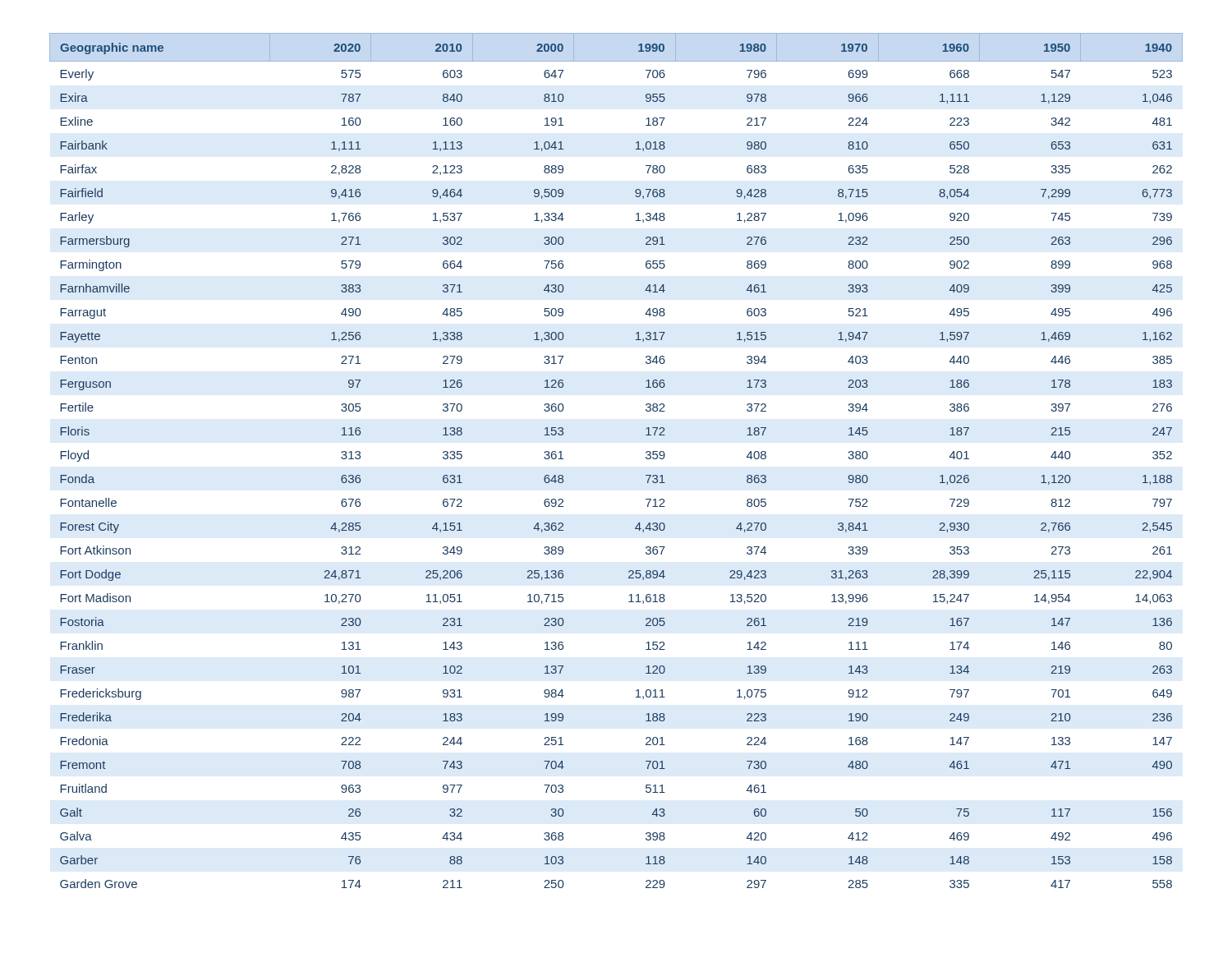This screenshot has width=1232, height=953.
Task: Locate the table
Action: 616,464
